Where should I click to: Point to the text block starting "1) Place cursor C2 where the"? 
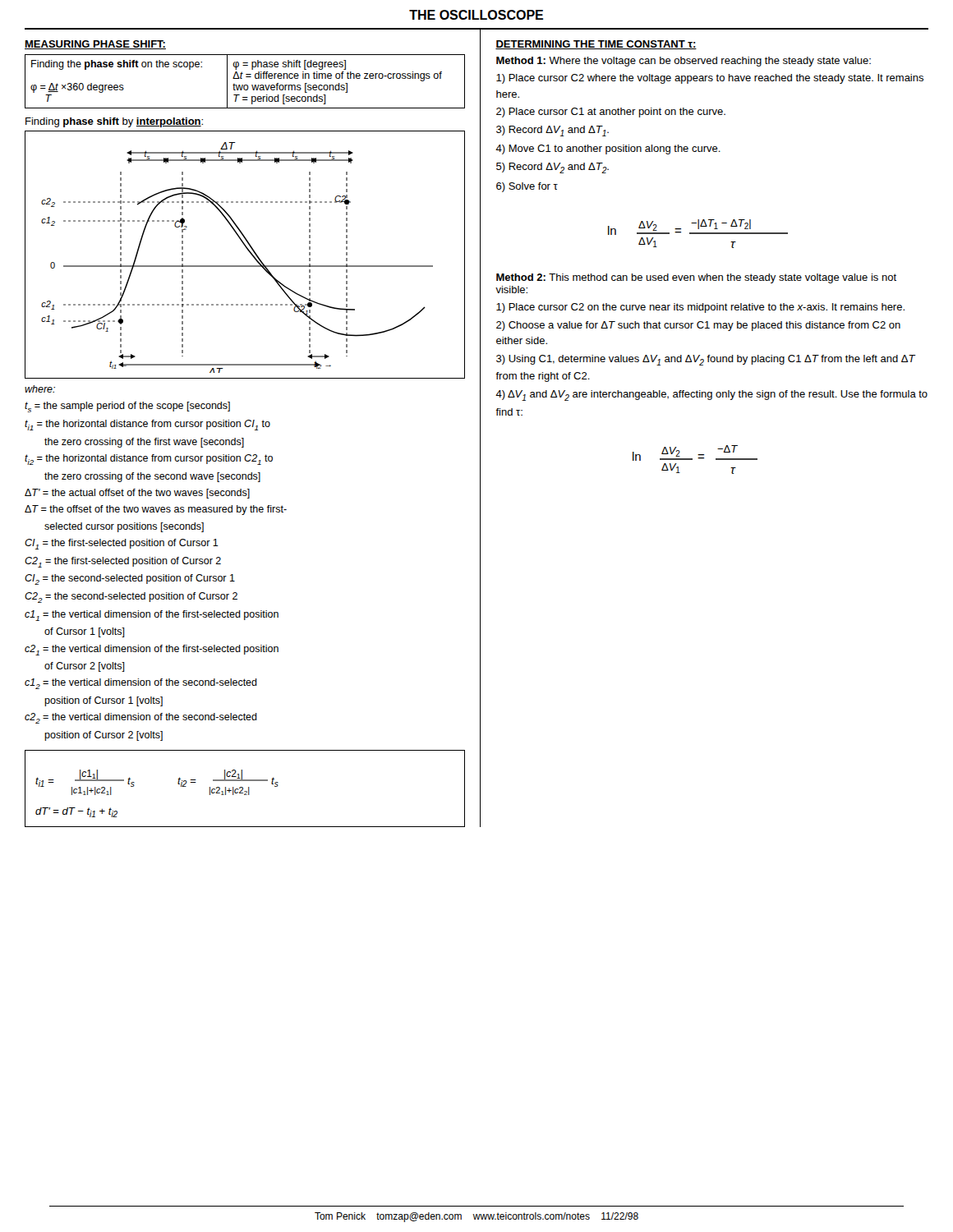[x=710, y=86]
